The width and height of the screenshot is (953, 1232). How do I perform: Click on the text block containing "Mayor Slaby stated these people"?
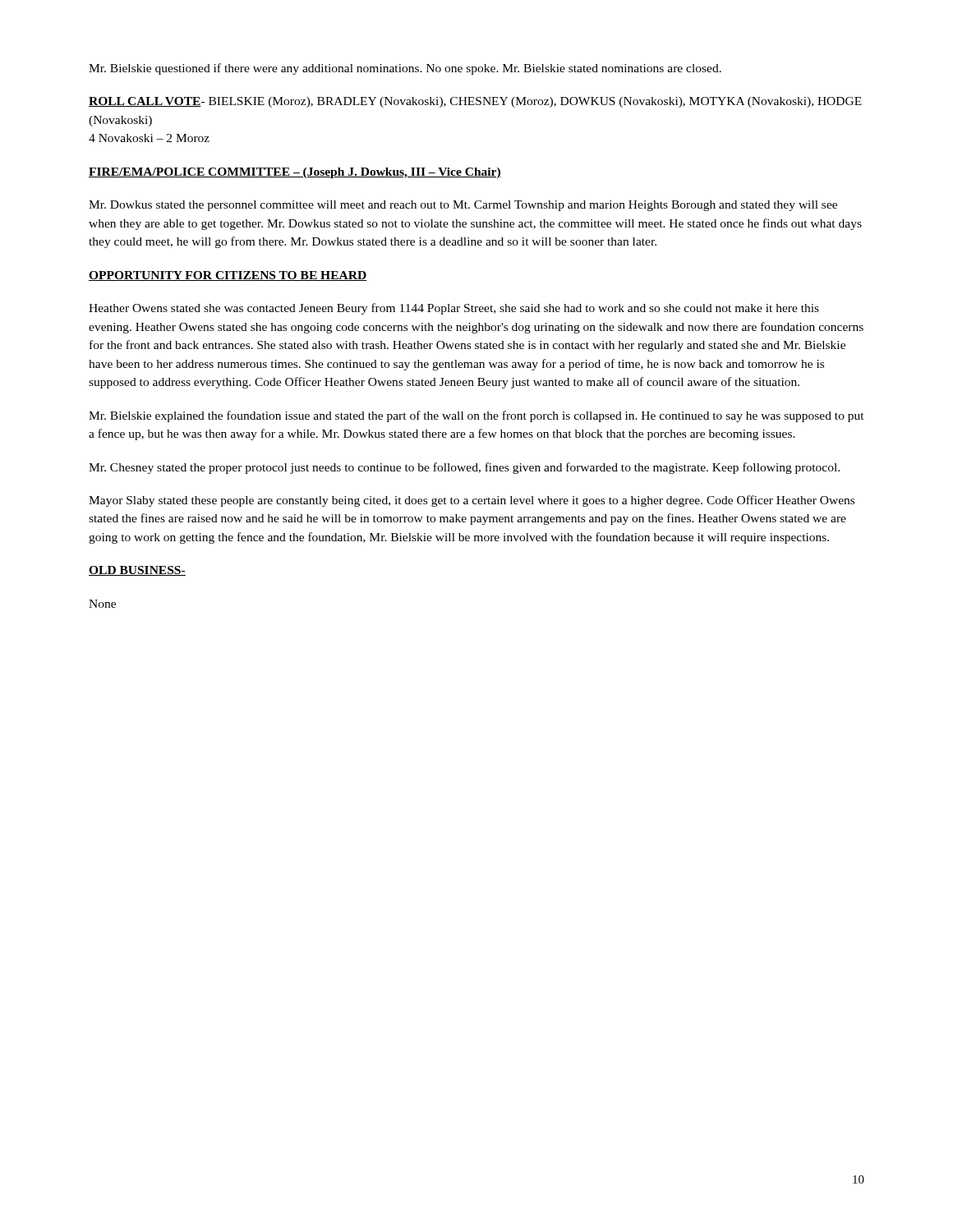point(476,519)
